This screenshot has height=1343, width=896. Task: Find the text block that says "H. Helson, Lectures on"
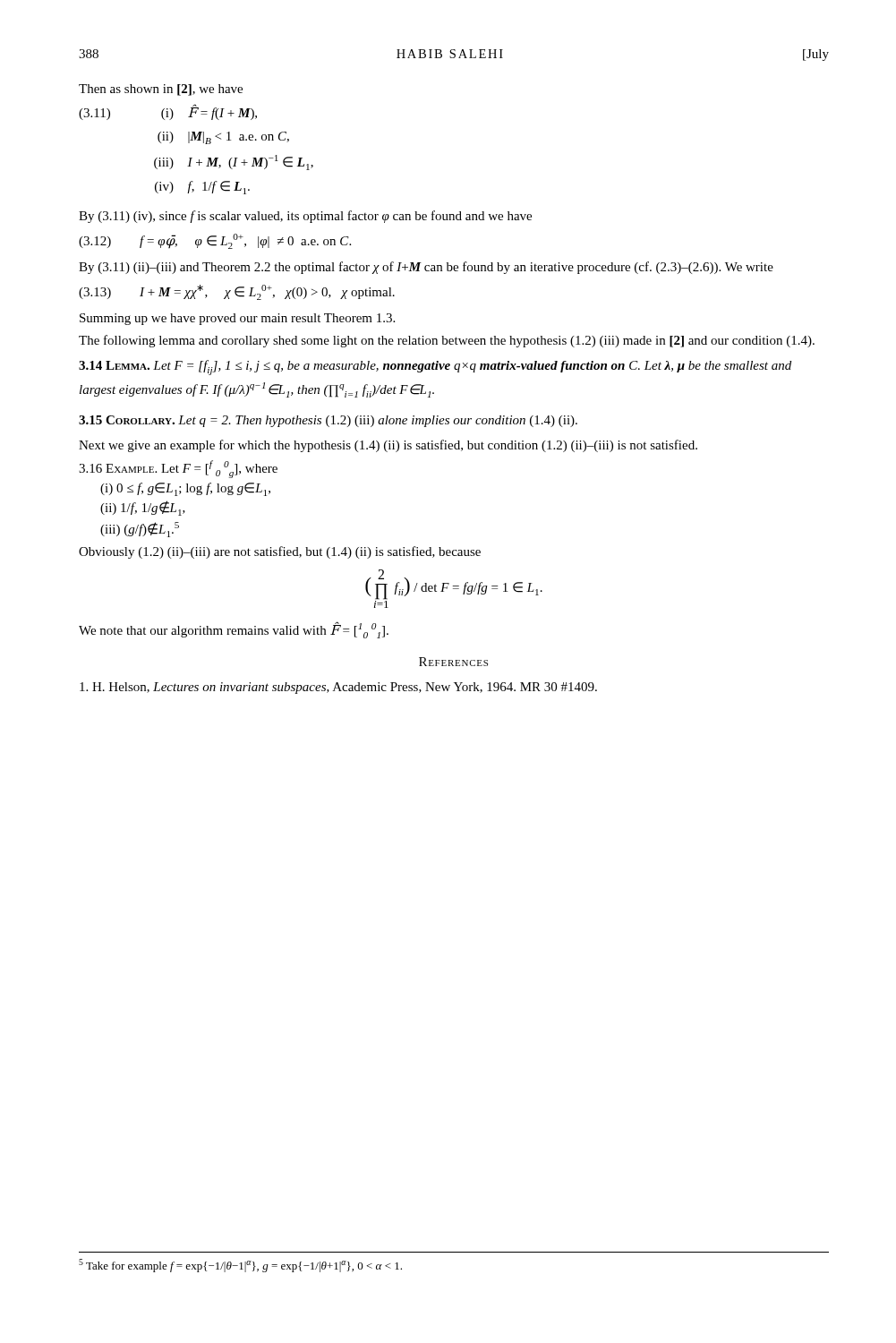(x=338, y=687)
